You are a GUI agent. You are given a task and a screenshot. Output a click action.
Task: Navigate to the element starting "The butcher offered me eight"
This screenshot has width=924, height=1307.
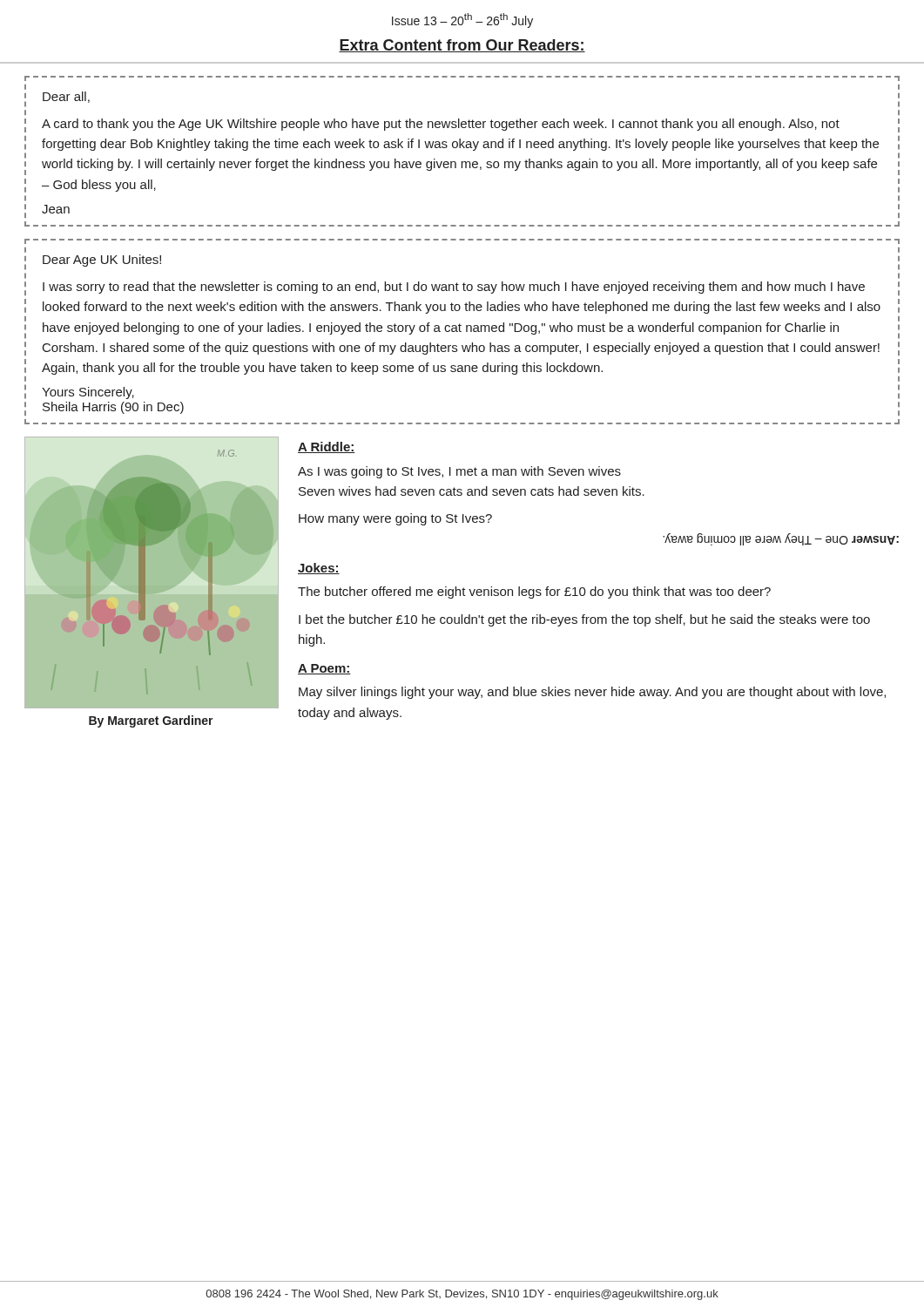pyautogui.click(x=599, y=615)
